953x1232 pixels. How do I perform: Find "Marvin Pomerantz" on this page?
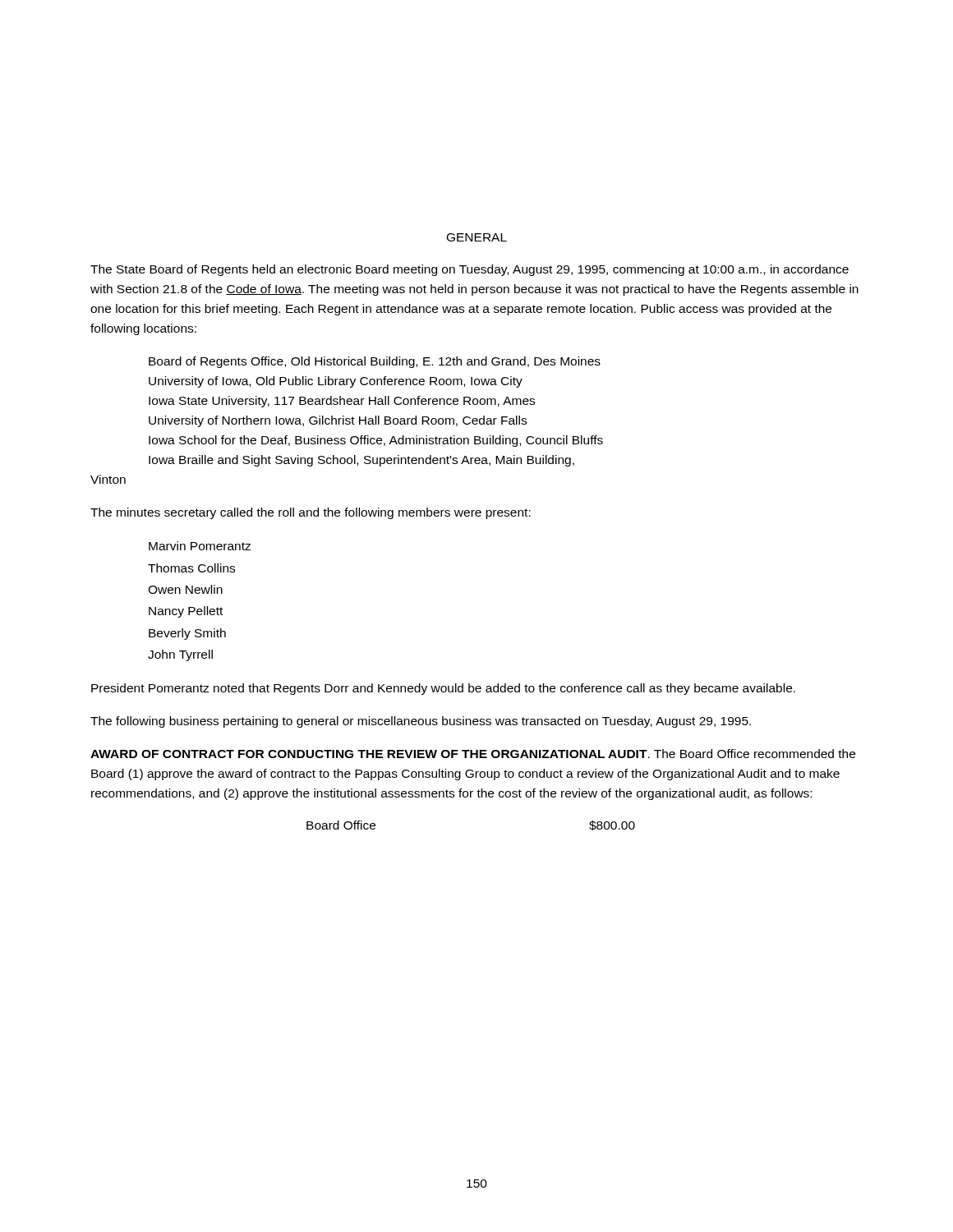[x=200, y=546]
